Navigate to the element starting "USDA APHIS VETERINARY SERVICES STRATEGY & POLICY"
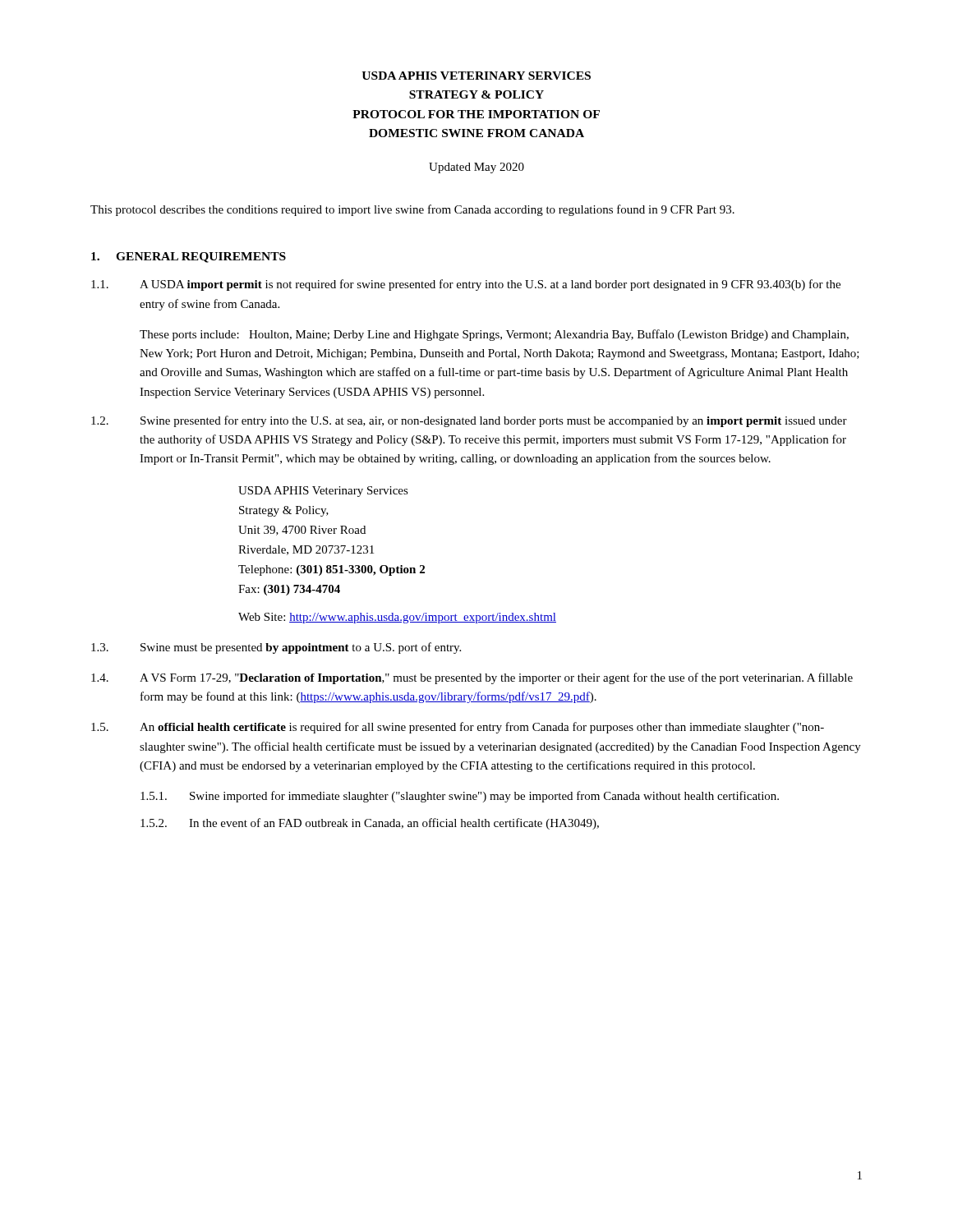 pyautogui.click(x=476, y=104)
